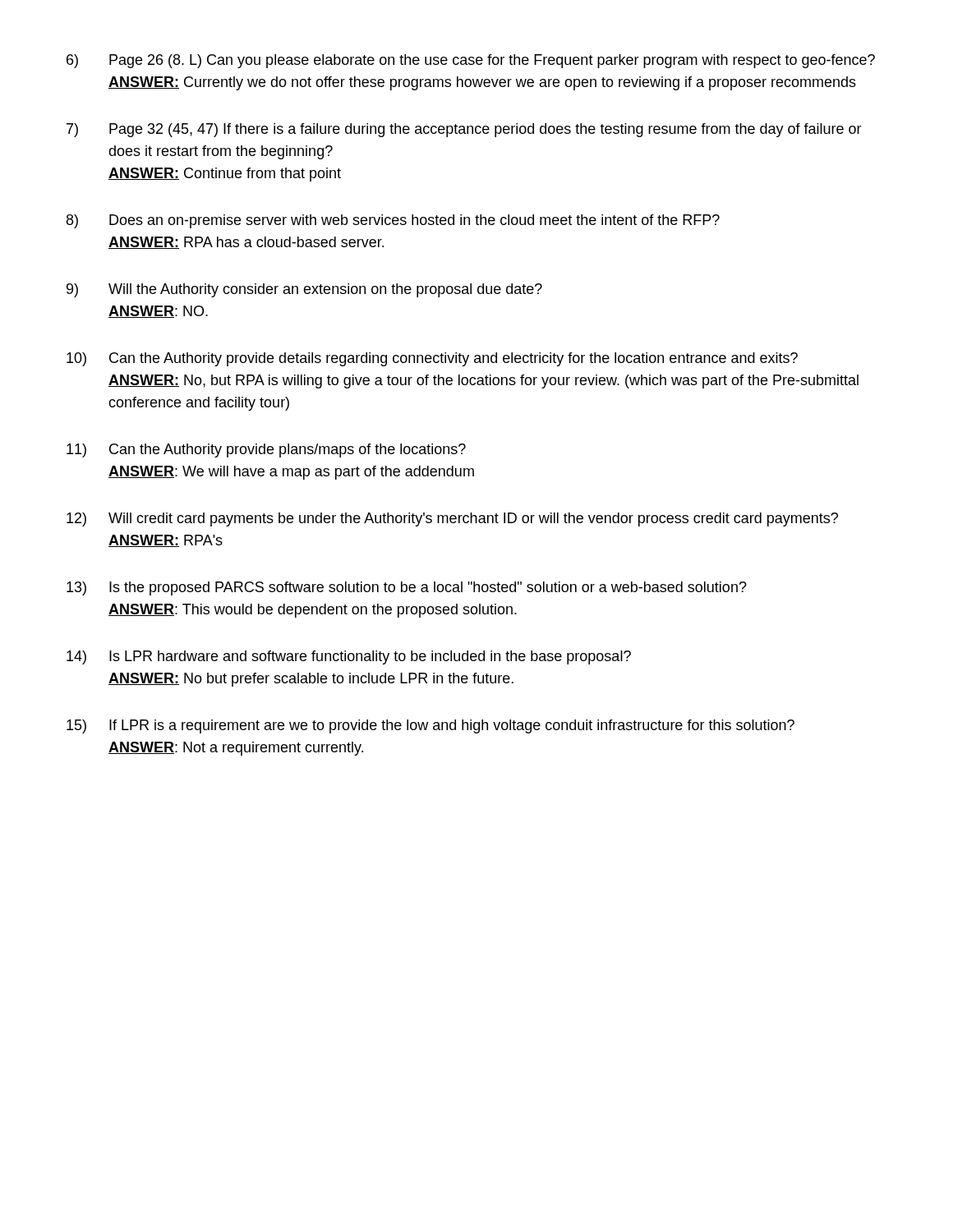This screenshot has width=953, height=1232.
Task: Find the element starting "14) Is LPR hardware and software functionality"
Action: pos(476,668)
